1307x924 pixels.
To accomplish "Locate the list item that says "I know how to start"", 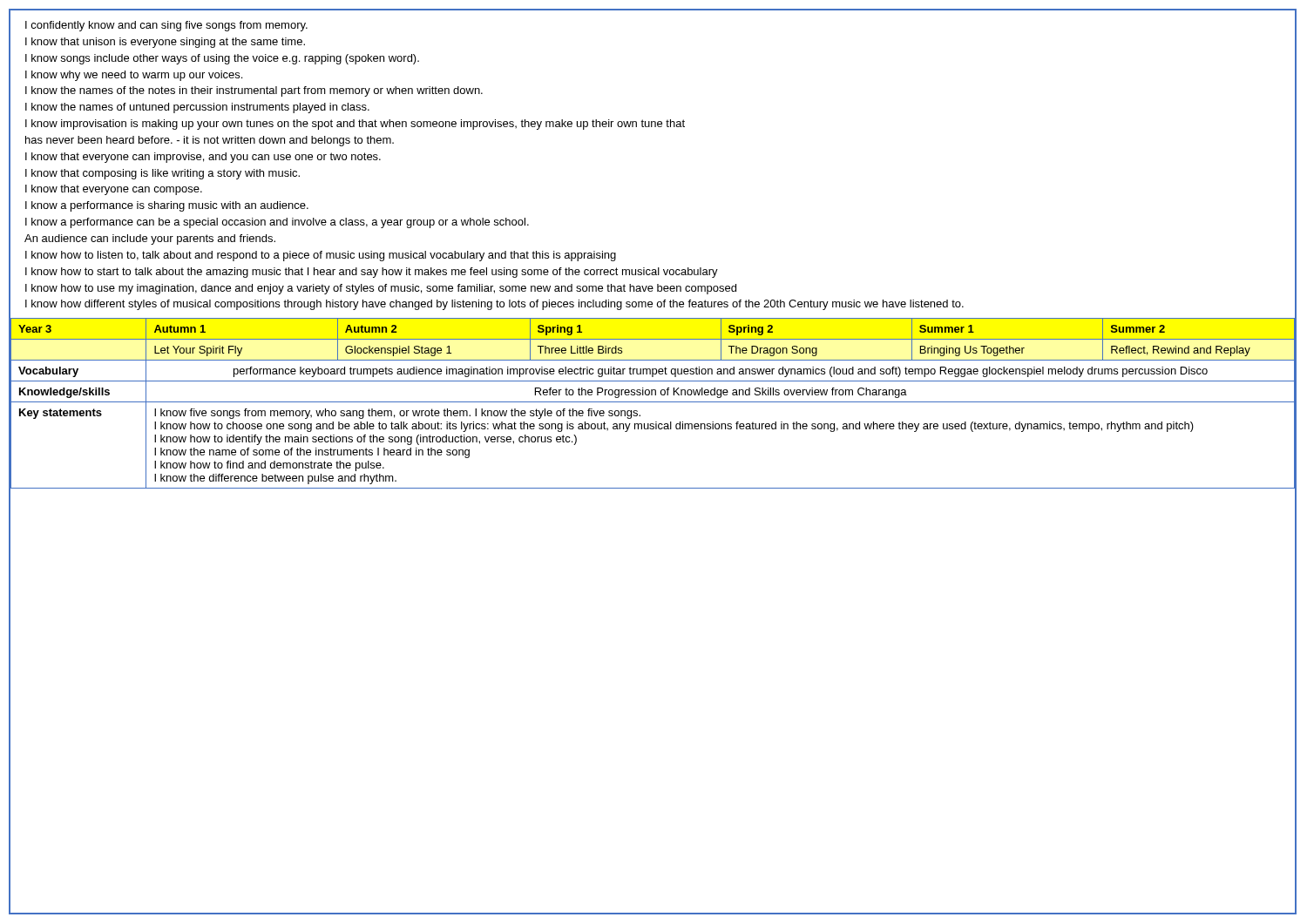I will (371, 271).
